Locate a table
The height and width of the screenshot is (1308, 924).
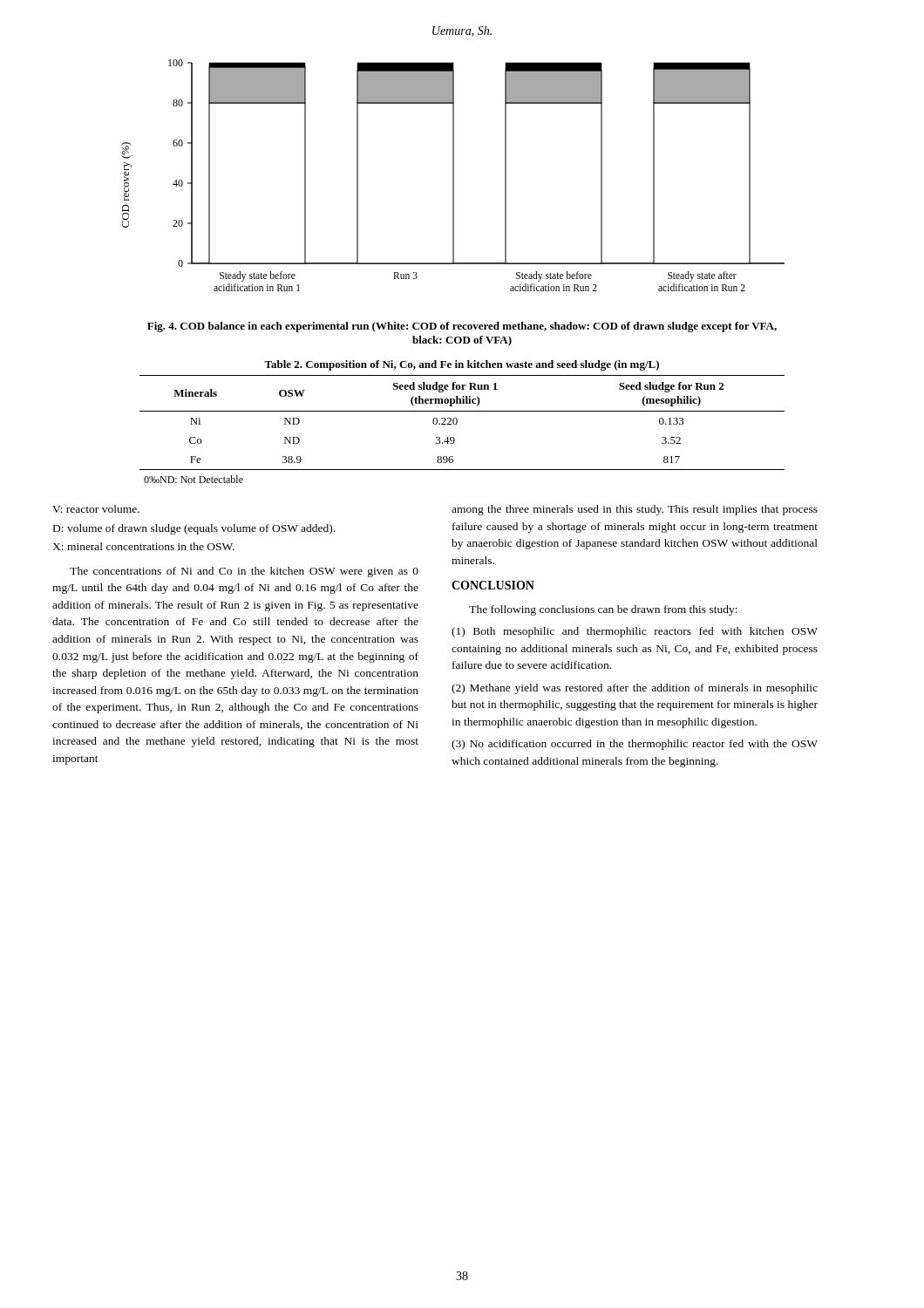pyautogui.click(x=462, y=422)
